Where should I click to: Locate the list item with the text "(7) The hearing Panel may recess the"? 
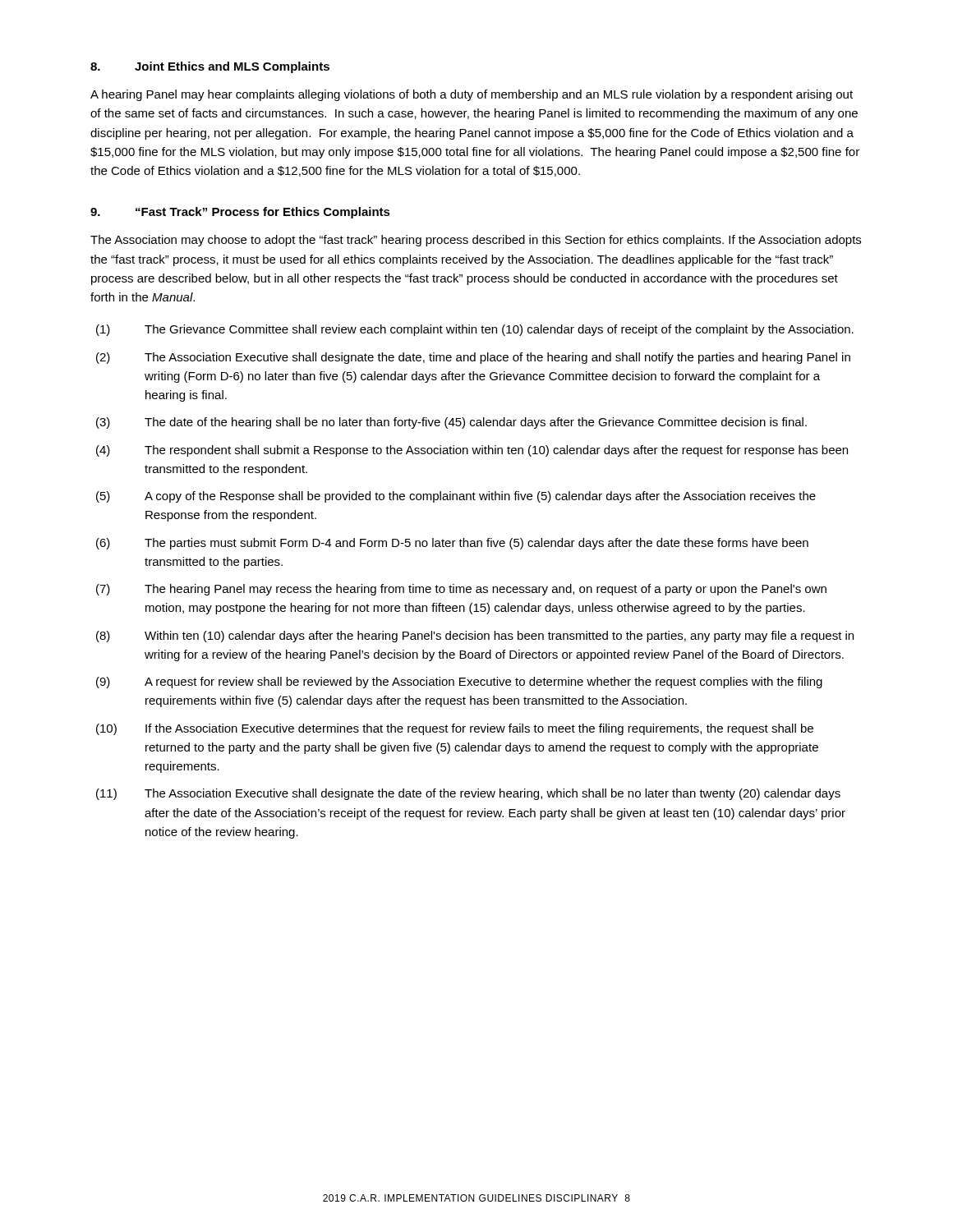point(476,598)
